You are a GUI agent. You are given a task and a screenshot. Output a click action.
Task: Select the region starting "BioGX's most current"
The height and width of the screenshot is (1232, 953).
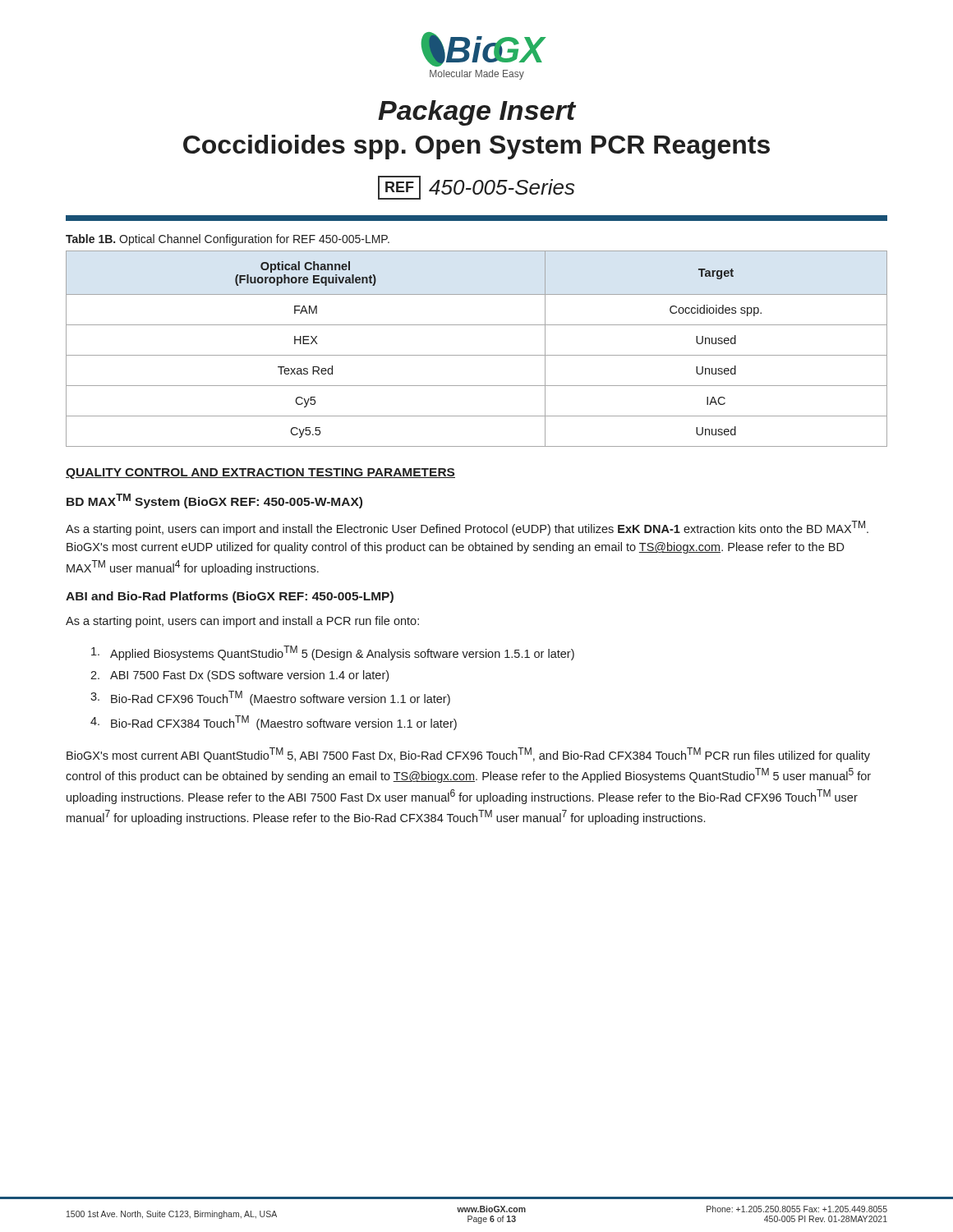(468, 785)
